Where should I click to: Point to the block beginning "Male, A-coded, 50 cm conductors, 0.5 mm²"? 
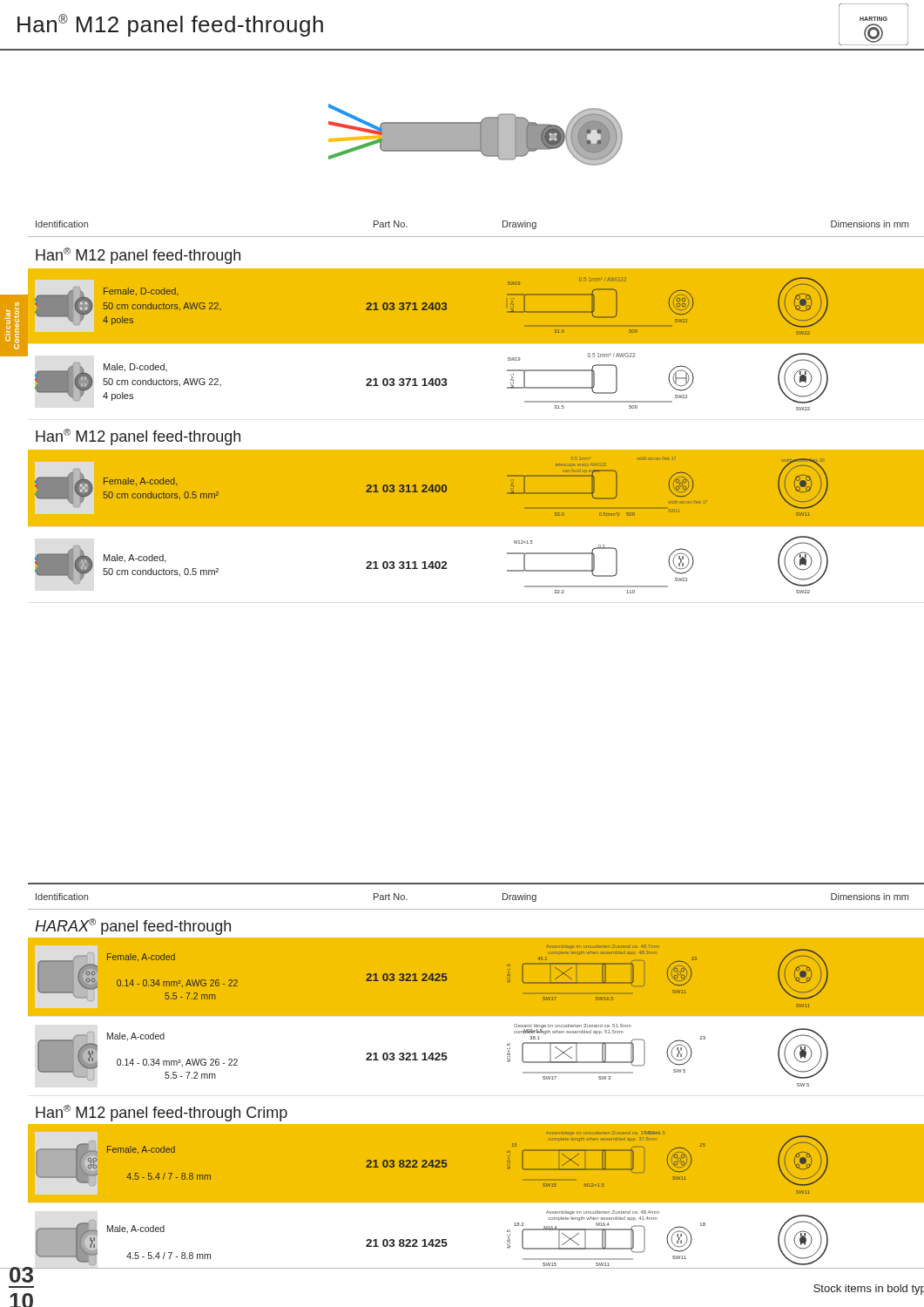point(455,565)
